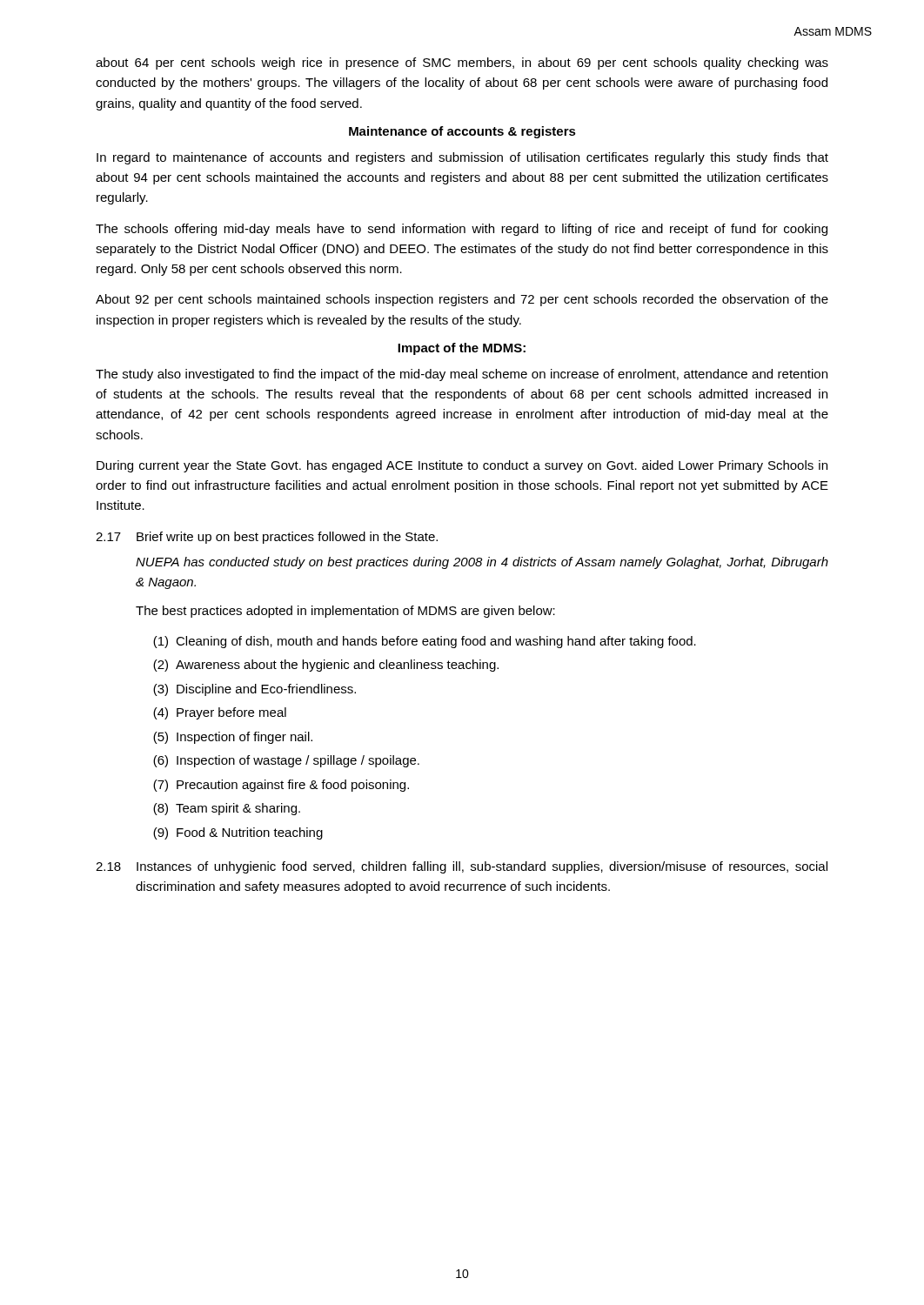Click on the text block containing "During current year"
Image resolution: width=924 pixels, height=1305 pixels.
(462, 485)
